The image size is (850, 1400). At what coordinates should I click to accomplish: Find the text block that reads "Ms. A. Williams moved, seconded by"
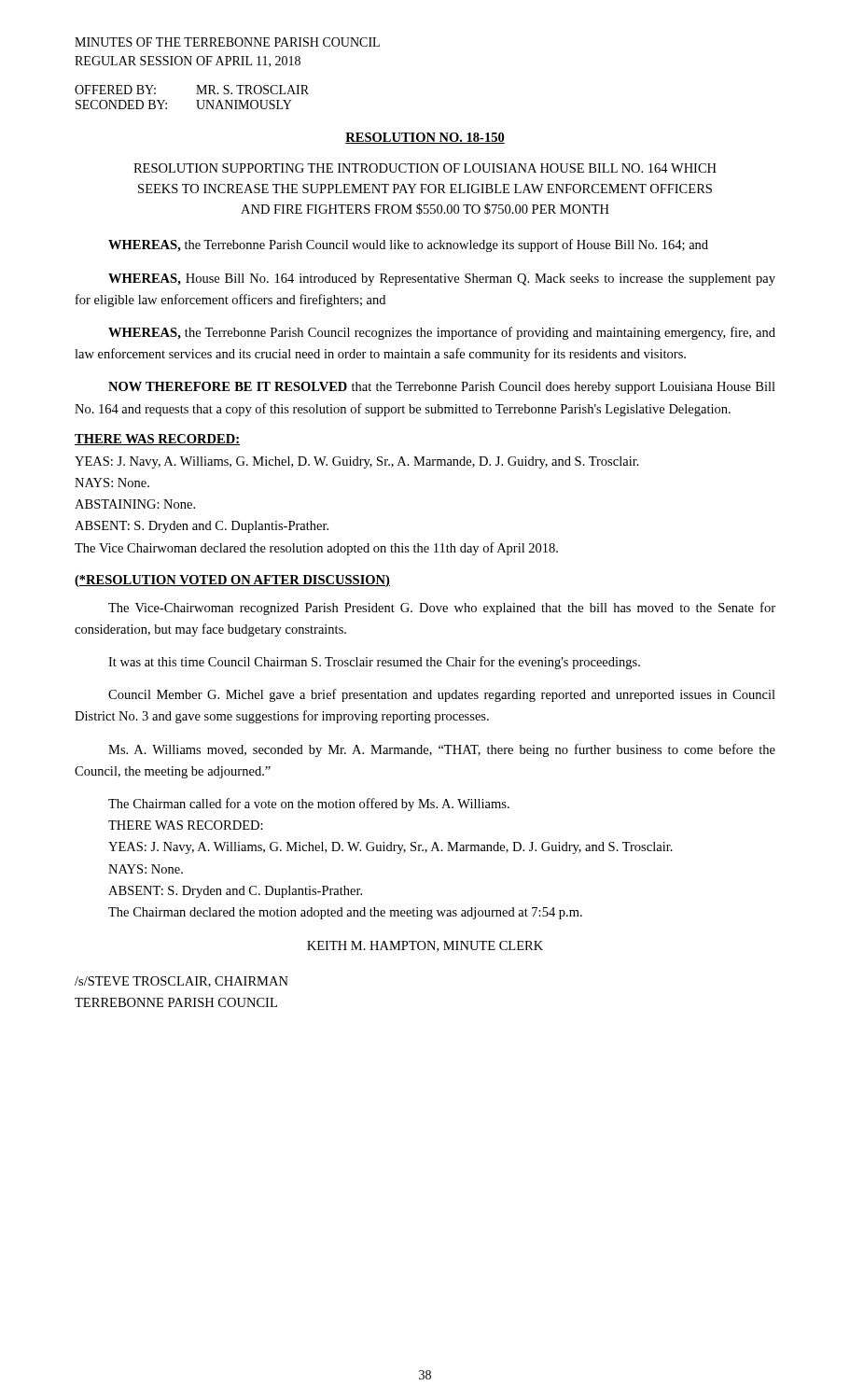(425, 760)
